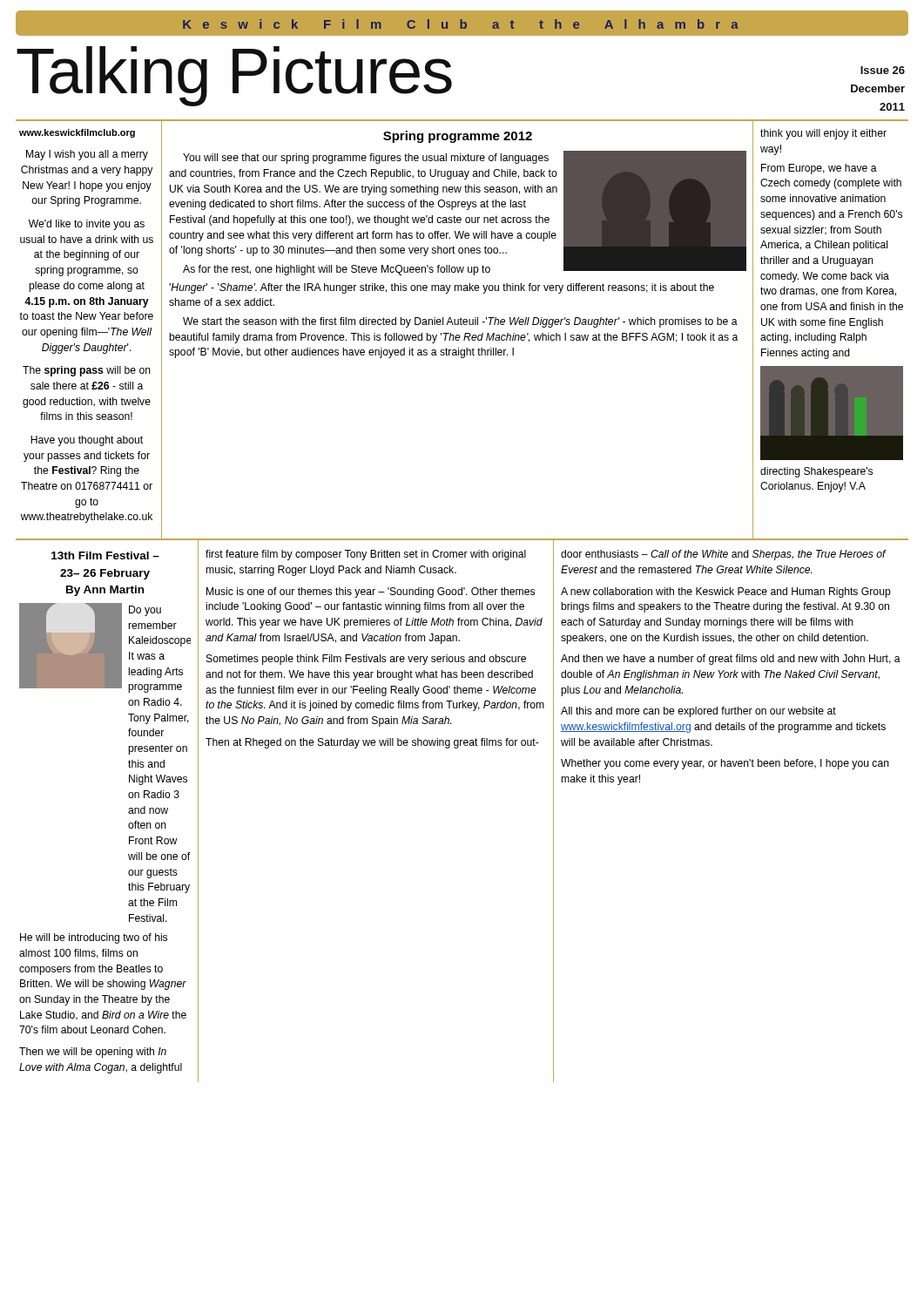This screenshot has width=924, height=1307.
Task: Navigate to the element starting "Spring programme 2012"
Action: coord(458,136)
